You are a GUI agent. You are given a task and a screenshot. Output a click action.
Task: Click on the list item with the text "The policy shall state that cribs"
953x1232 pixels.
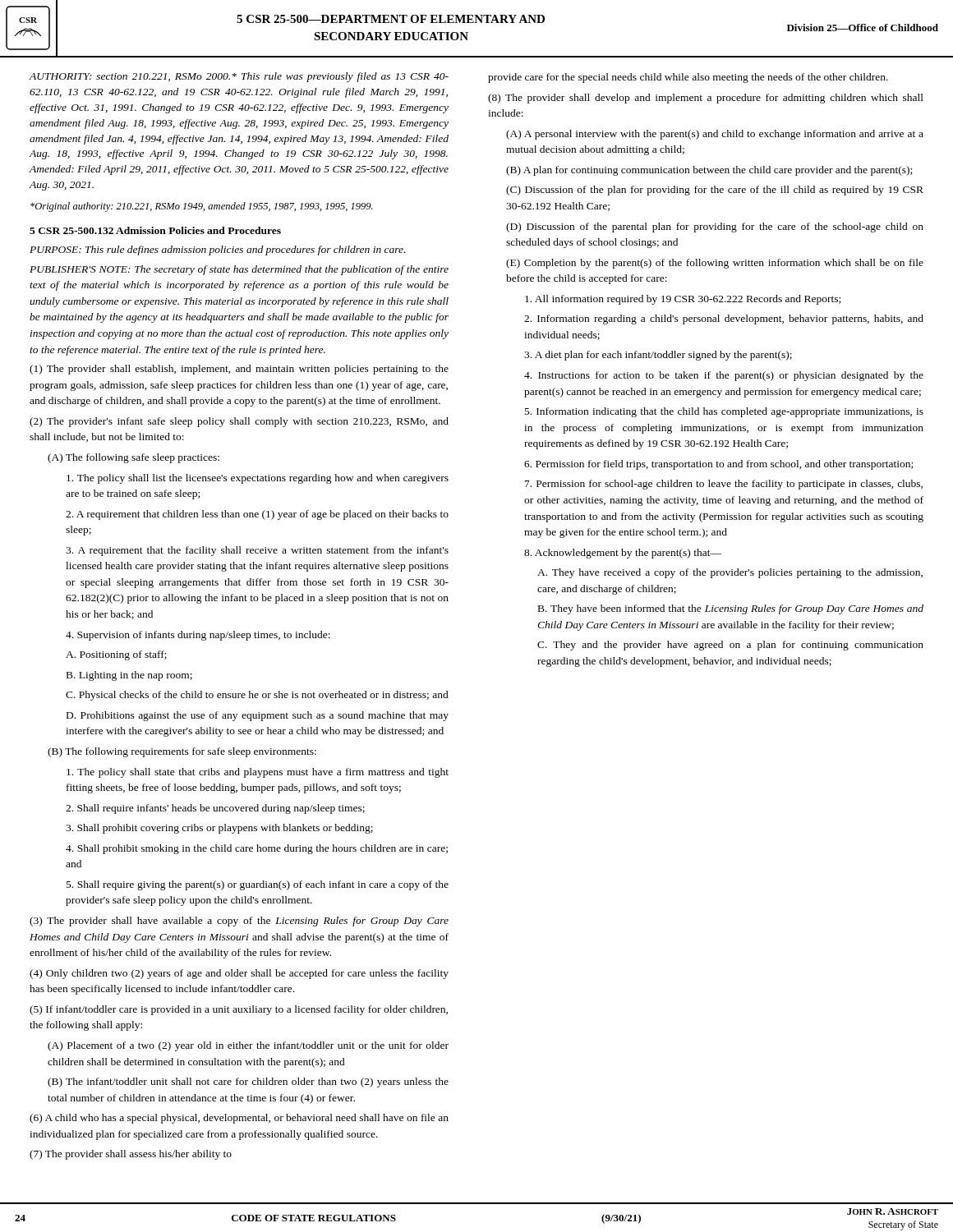(257, 780)
